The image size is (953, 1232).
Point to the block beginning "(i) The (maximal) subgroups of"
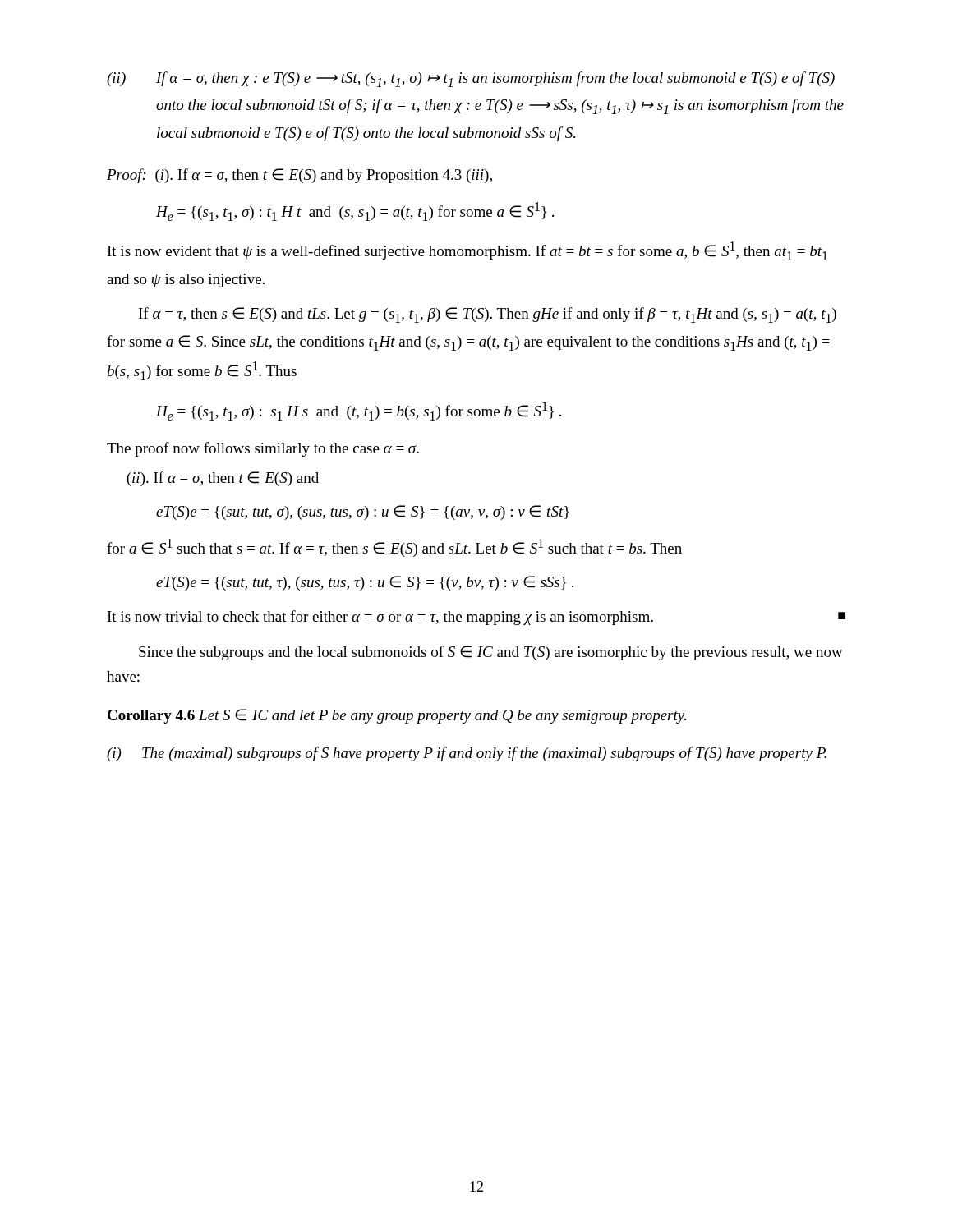pos(476,753)
